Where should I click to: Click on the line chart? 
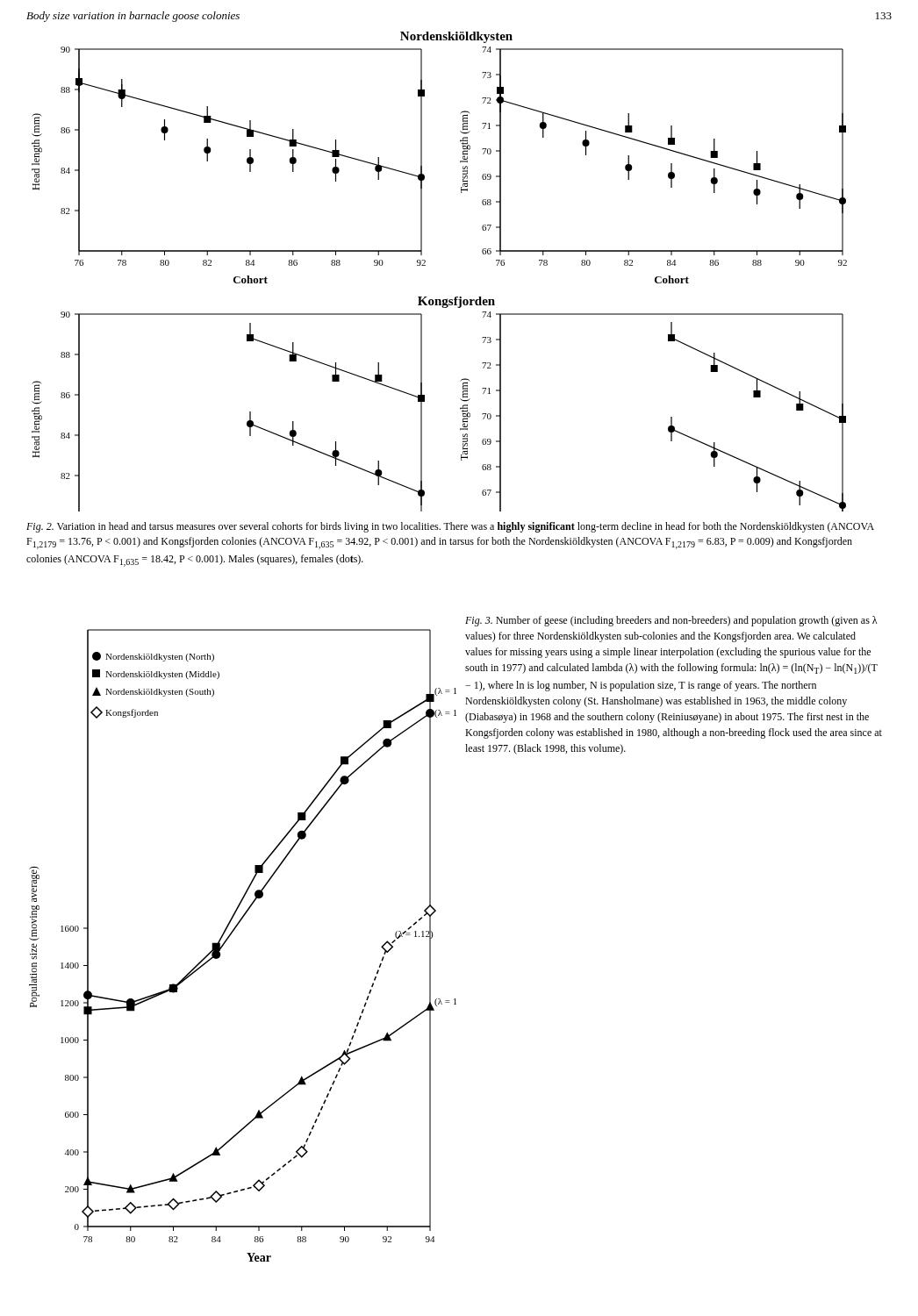(x=241, y=946)
